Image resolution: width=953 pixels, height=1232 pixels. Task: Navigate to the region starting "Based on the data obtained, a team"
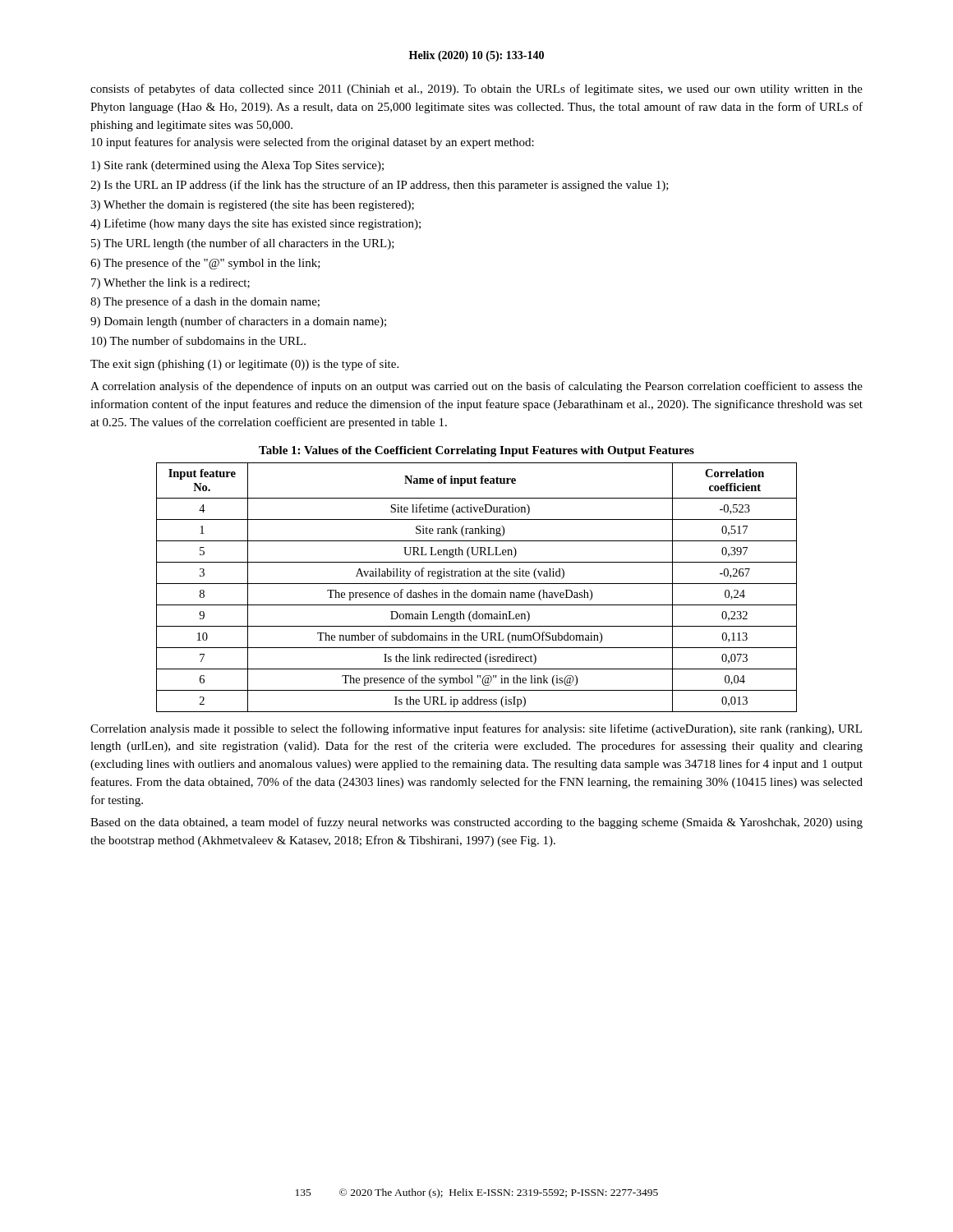click(476, 831)
